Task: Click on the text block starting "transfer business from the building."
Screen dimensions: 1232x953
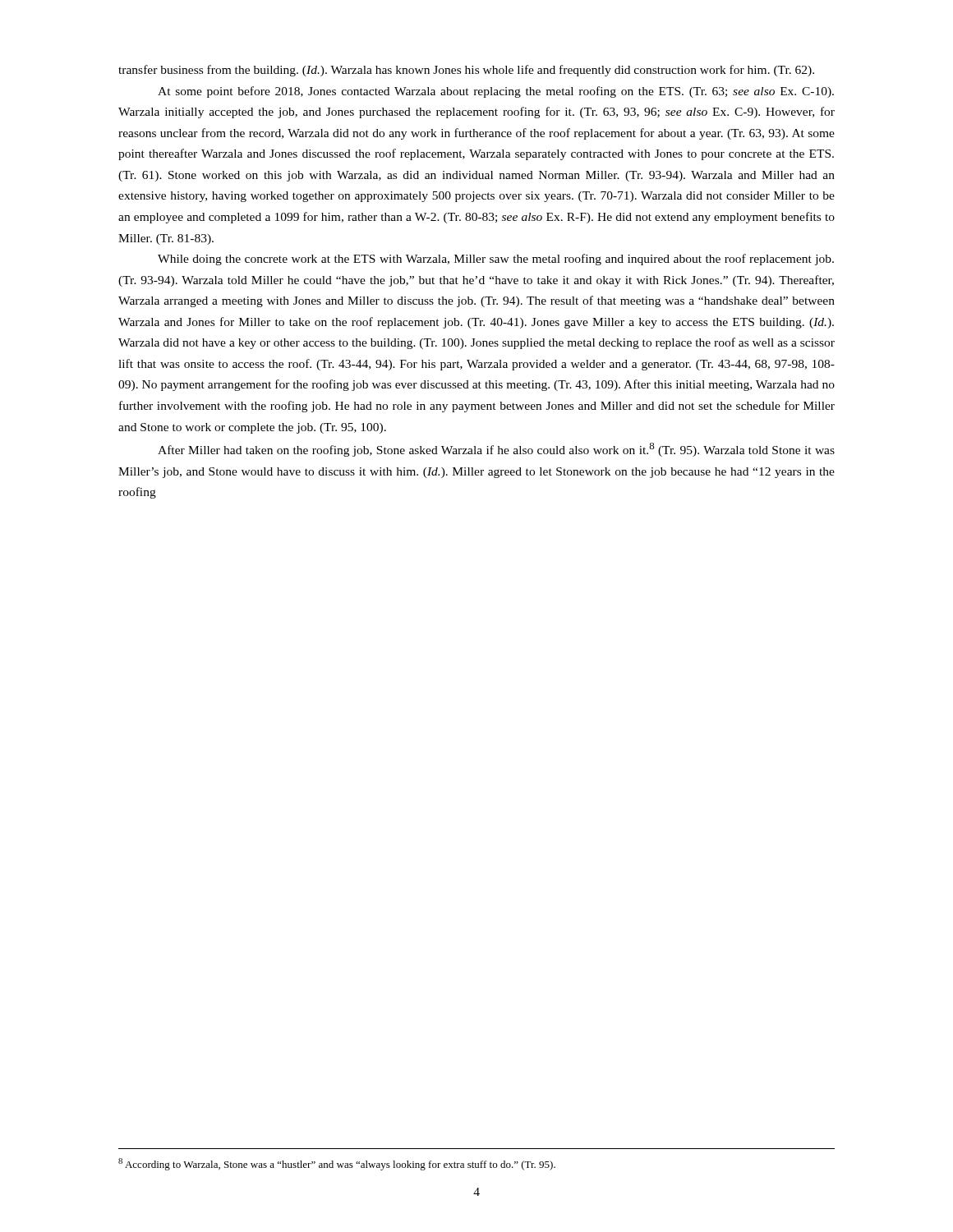Action: click(476, 70)
